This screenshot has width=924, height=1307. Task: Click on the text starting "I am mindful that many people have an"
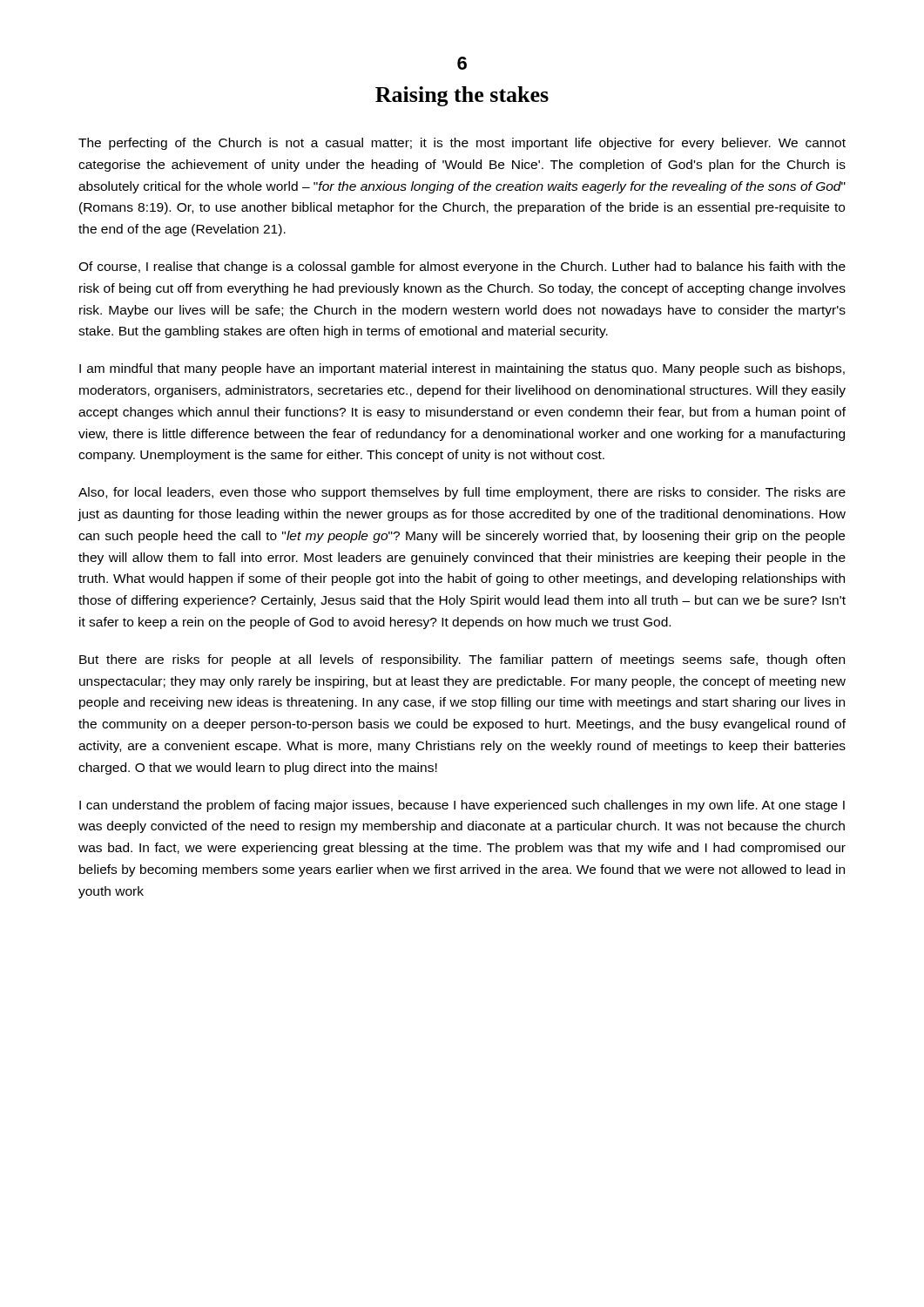click(x=462, y=412)
